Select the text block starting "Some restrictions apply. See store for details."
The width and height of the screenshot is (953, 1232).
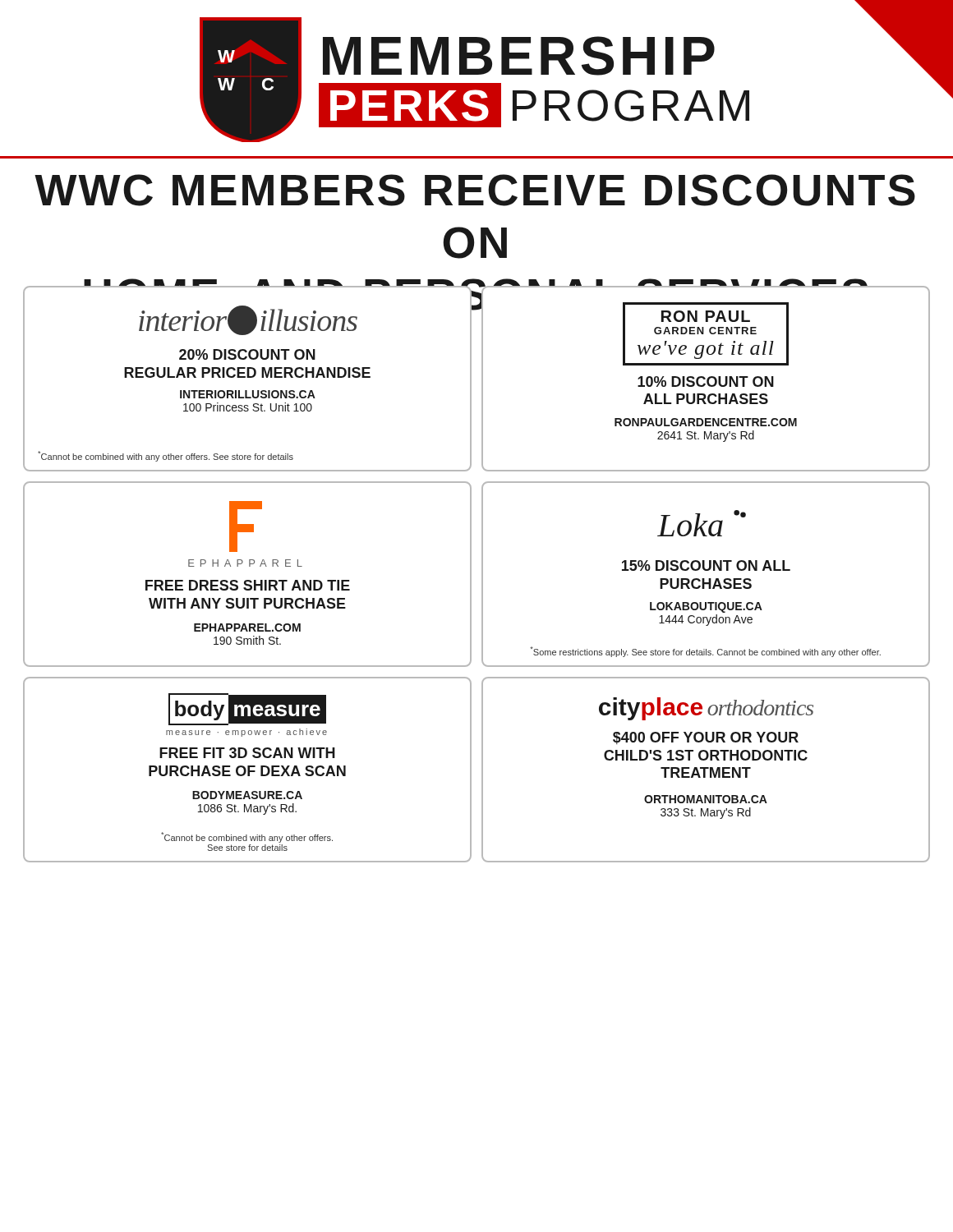pos(706,651)
